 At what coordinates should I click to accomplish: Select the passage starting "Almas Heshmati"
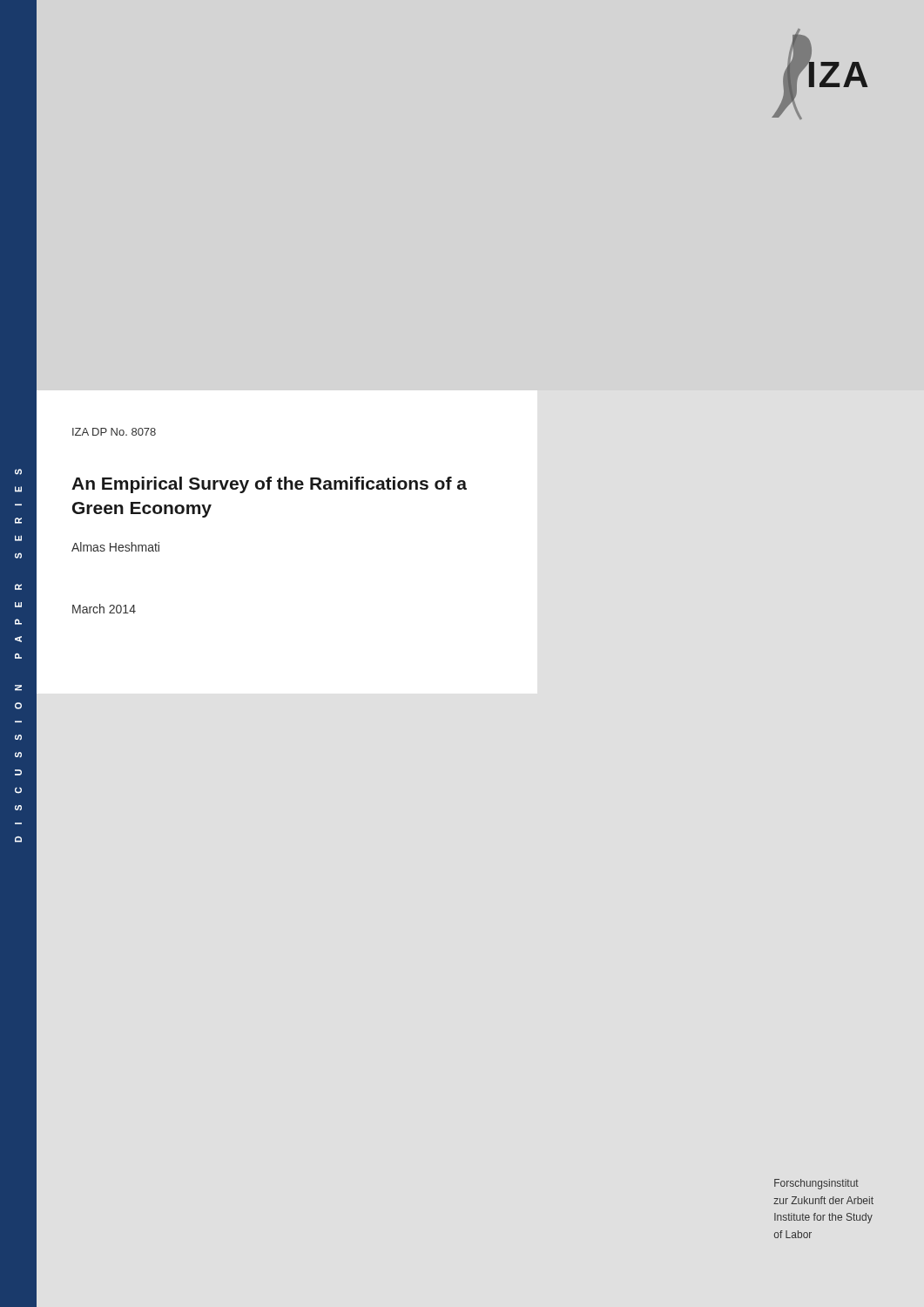(x=116, y=547)
